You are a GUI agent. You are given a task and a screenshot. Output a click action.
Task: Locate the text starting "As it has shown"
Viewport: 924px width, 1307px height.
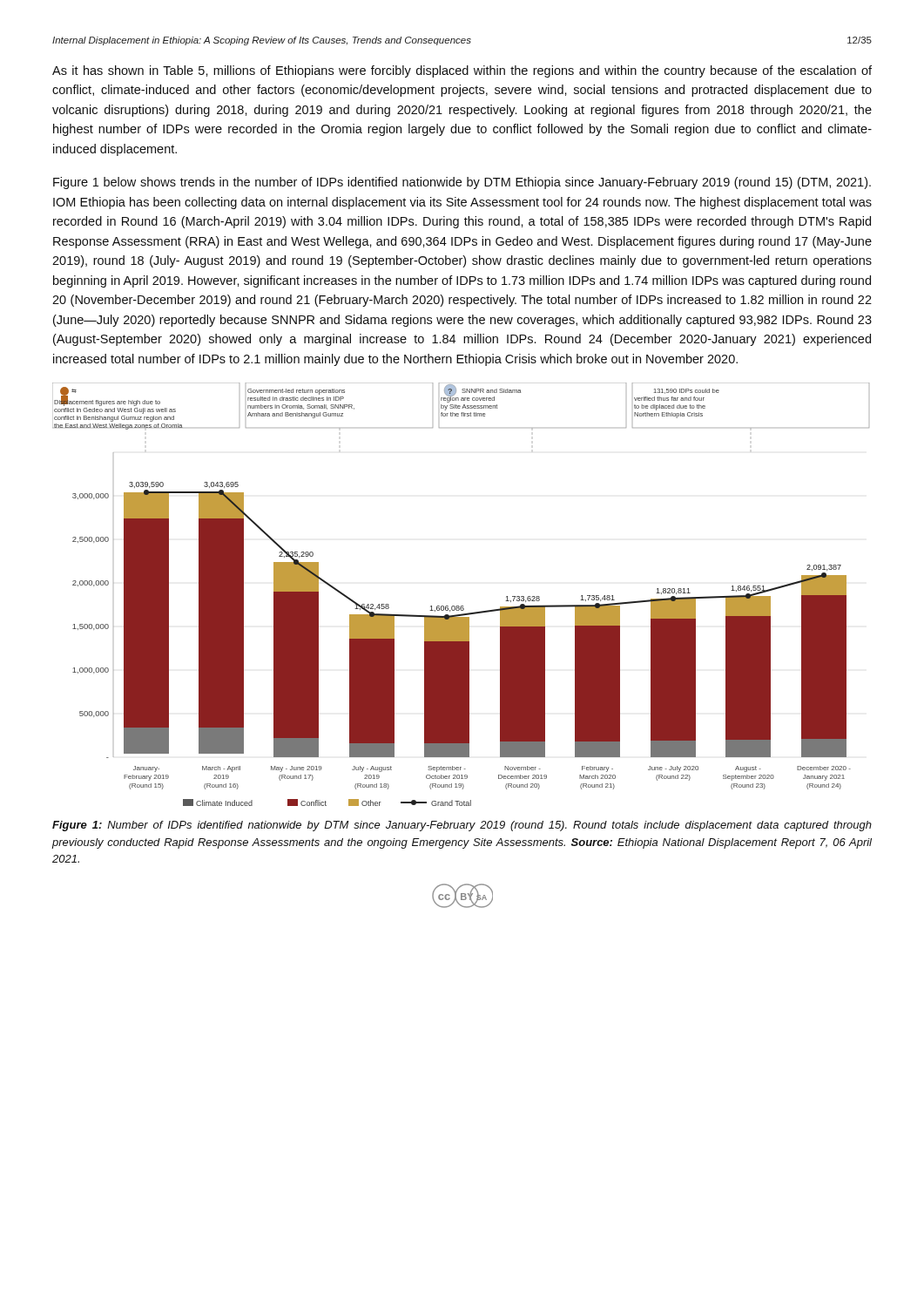point(462,110)
